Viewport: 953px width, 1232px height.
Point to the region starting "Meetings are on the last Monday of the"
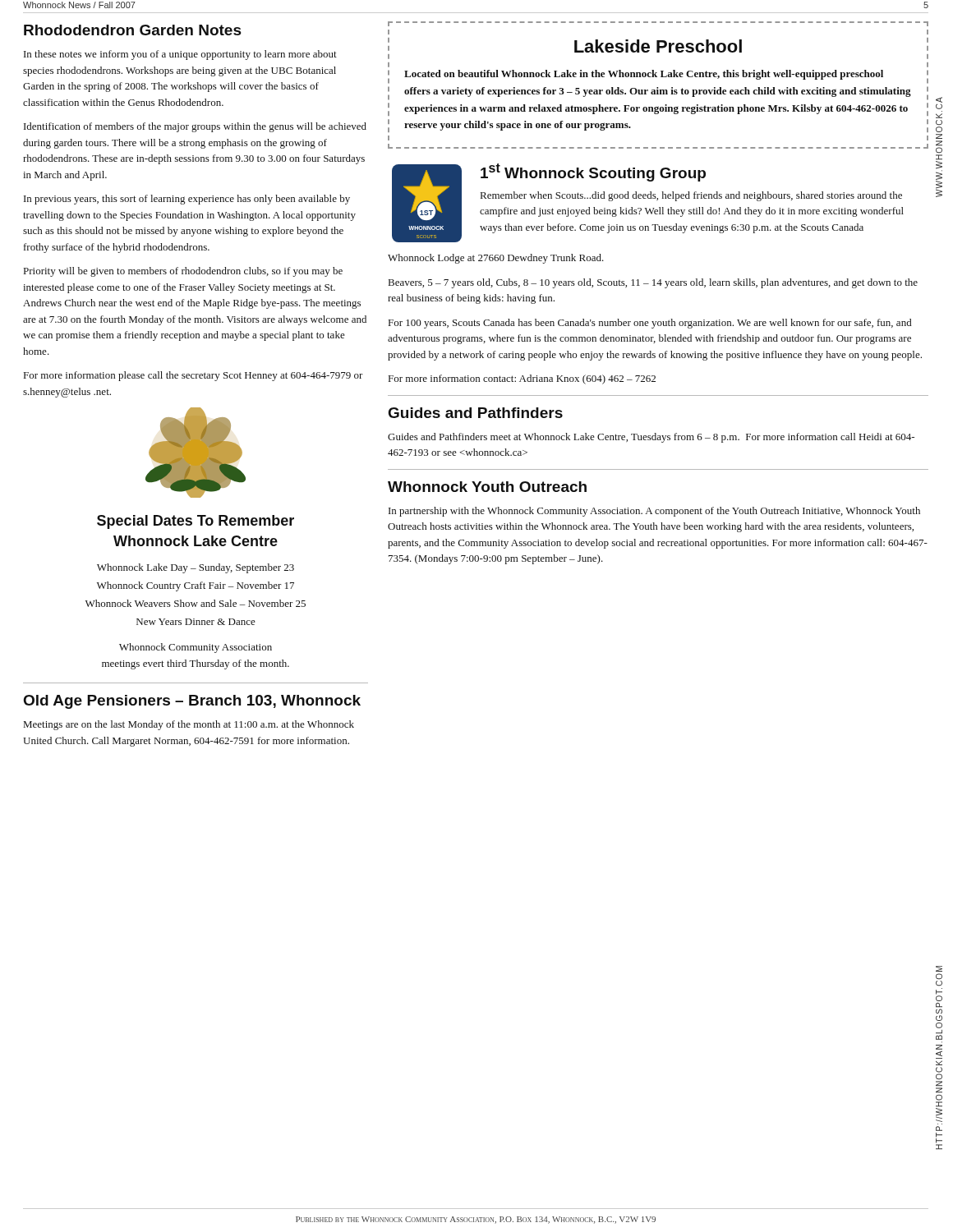(x=189, y=732)
